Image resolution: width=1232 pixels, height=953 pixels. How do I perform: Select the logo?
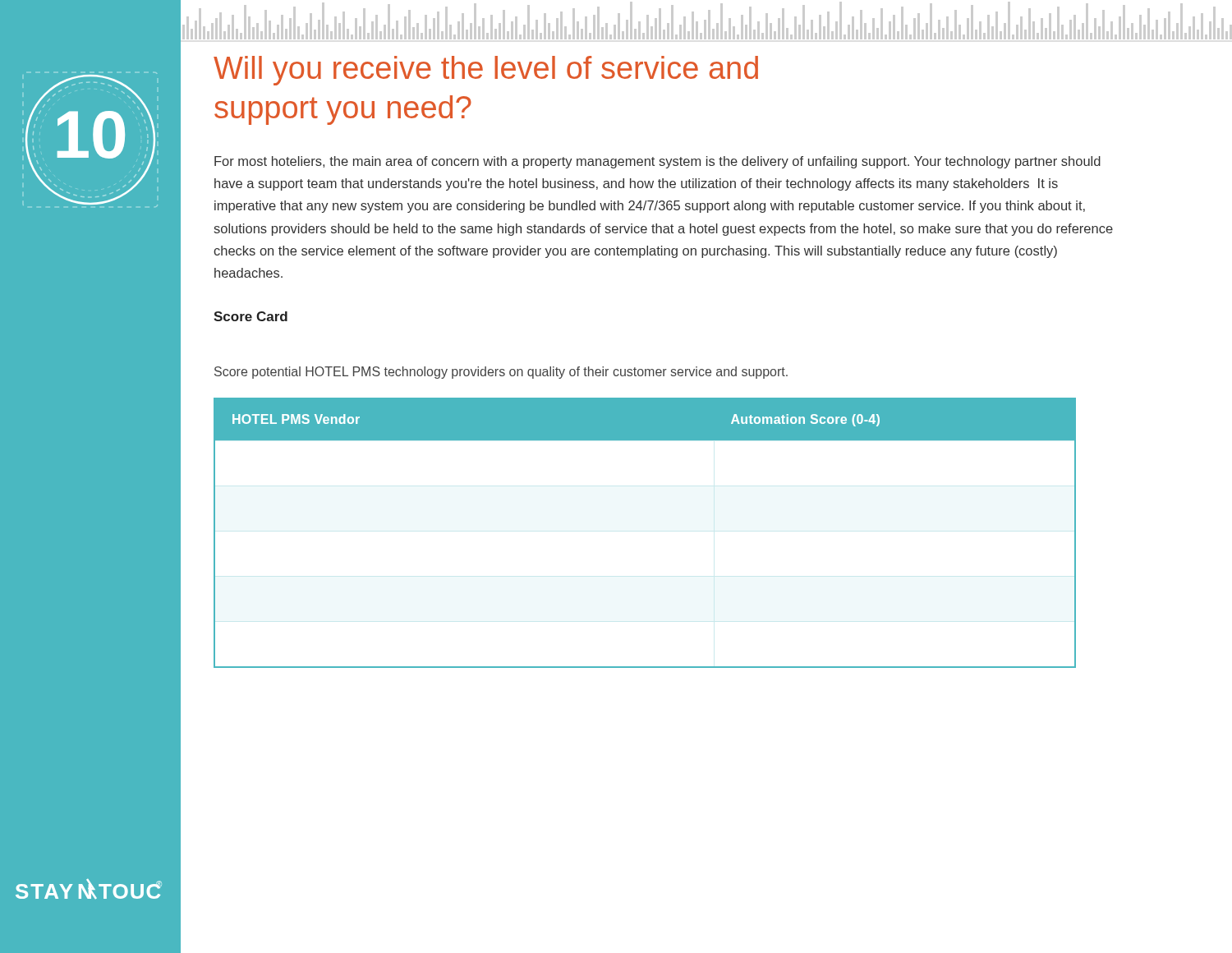(89, 892)
